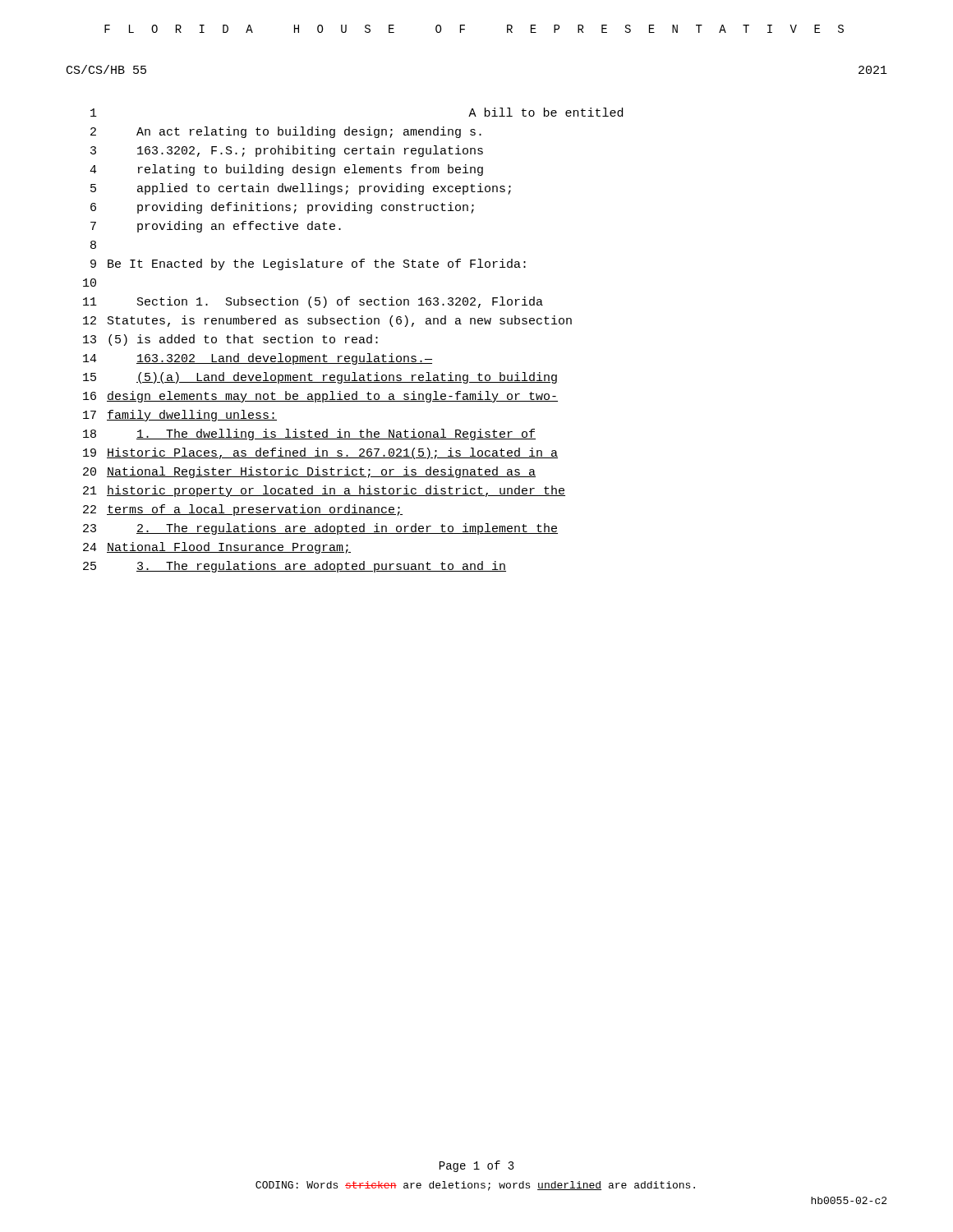Point to the text block starting "23 2. The regulations"
Screen dimensions: 1232x953
tap(476, 529)
